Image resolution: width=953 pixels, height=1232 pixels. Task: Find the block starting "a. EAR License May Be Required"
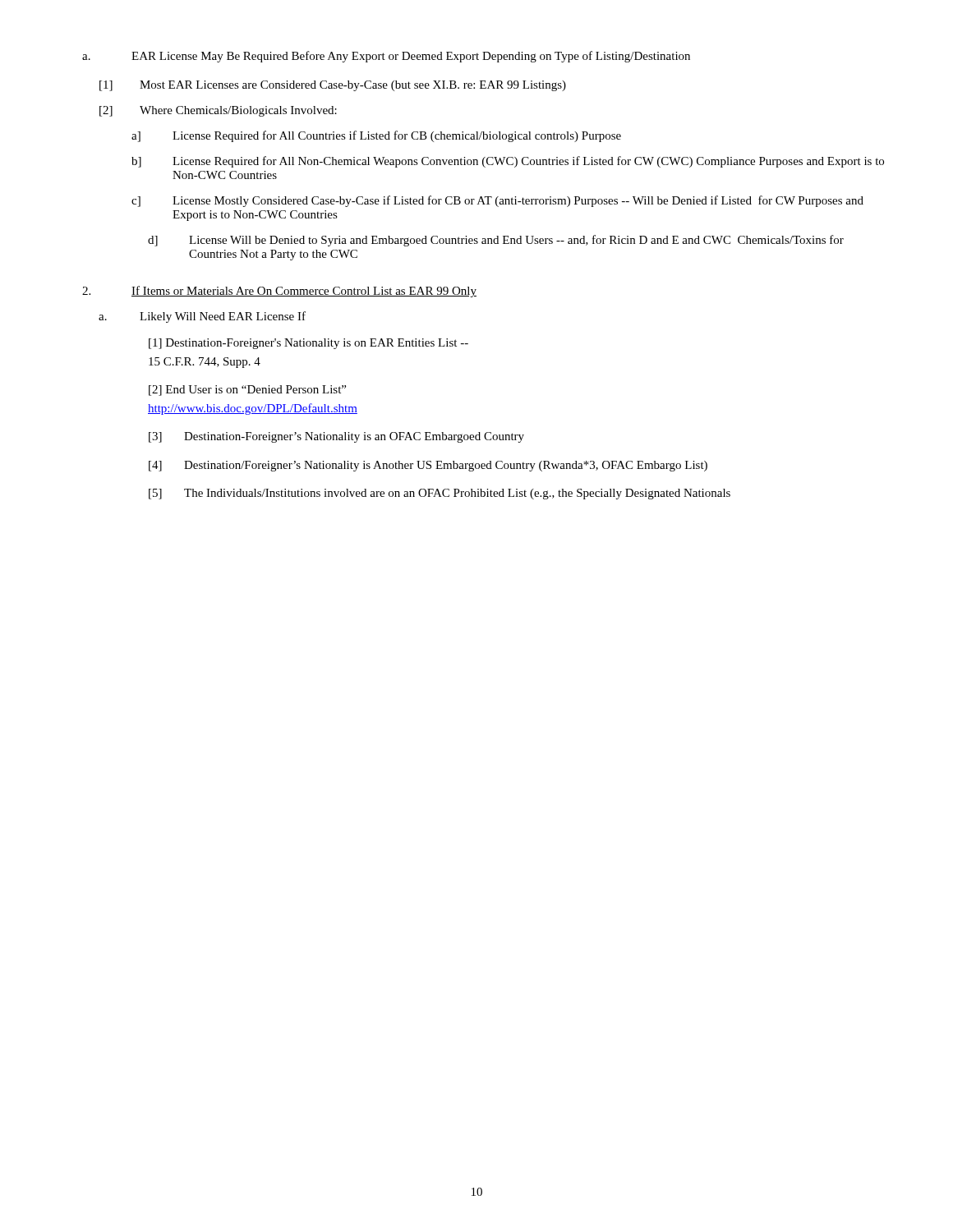point(485,56)
